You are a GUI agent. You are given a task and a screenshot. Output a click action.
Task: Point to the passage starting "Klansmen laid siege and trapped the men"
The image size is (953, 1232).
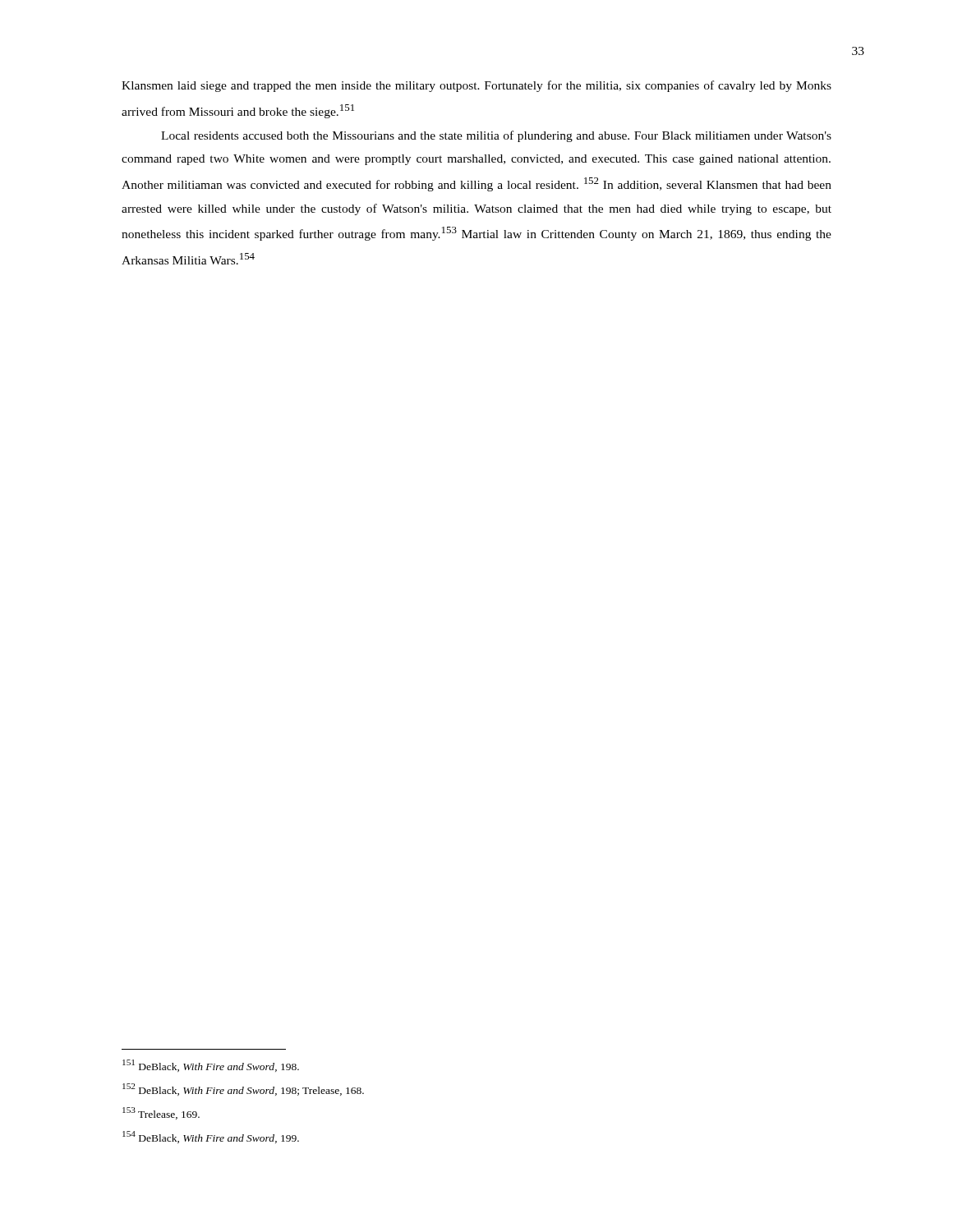[x=476, y=173]
